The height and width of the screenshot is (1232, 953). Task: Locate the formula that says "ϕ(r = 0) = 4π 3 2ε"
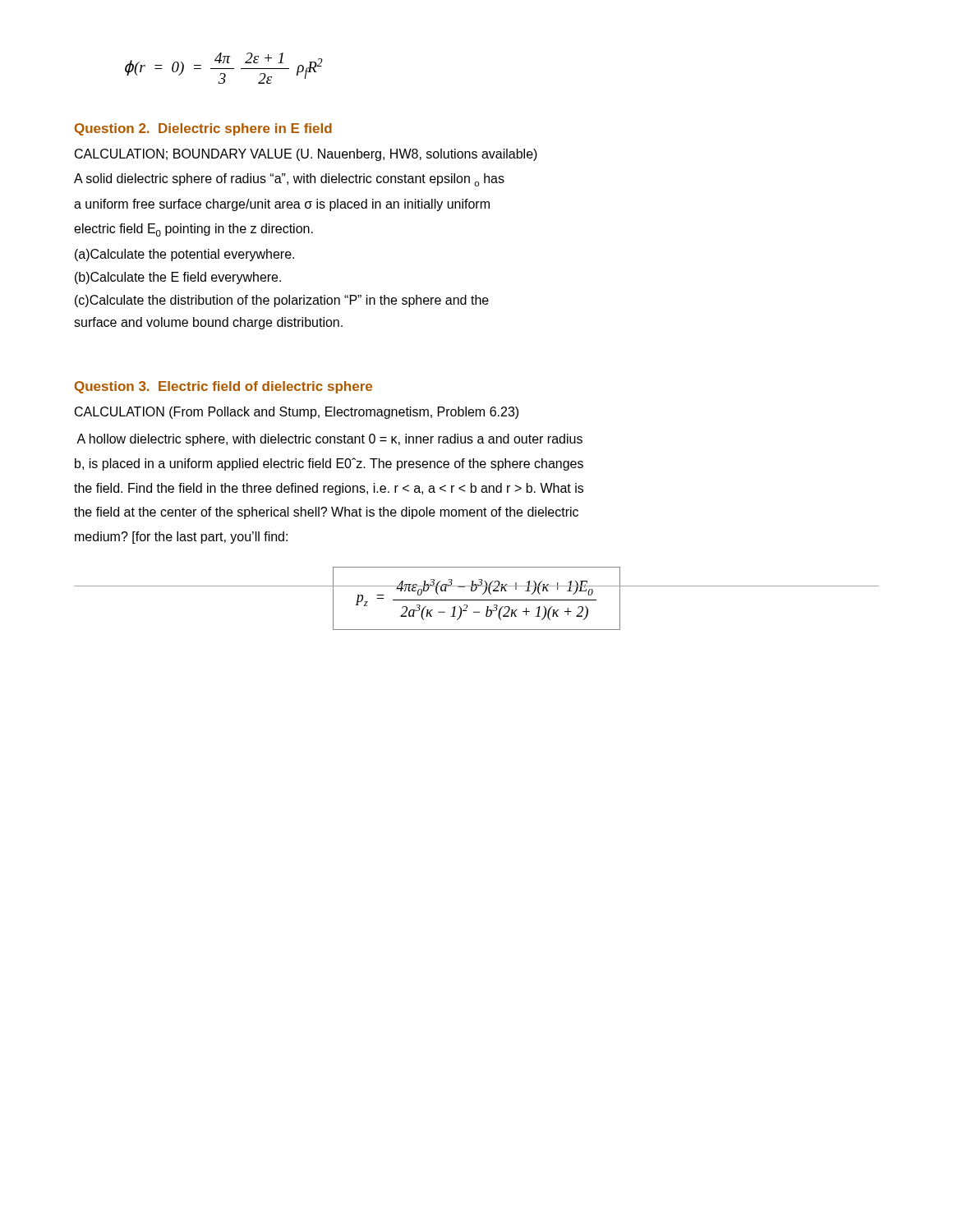click(x=223, y=69)
